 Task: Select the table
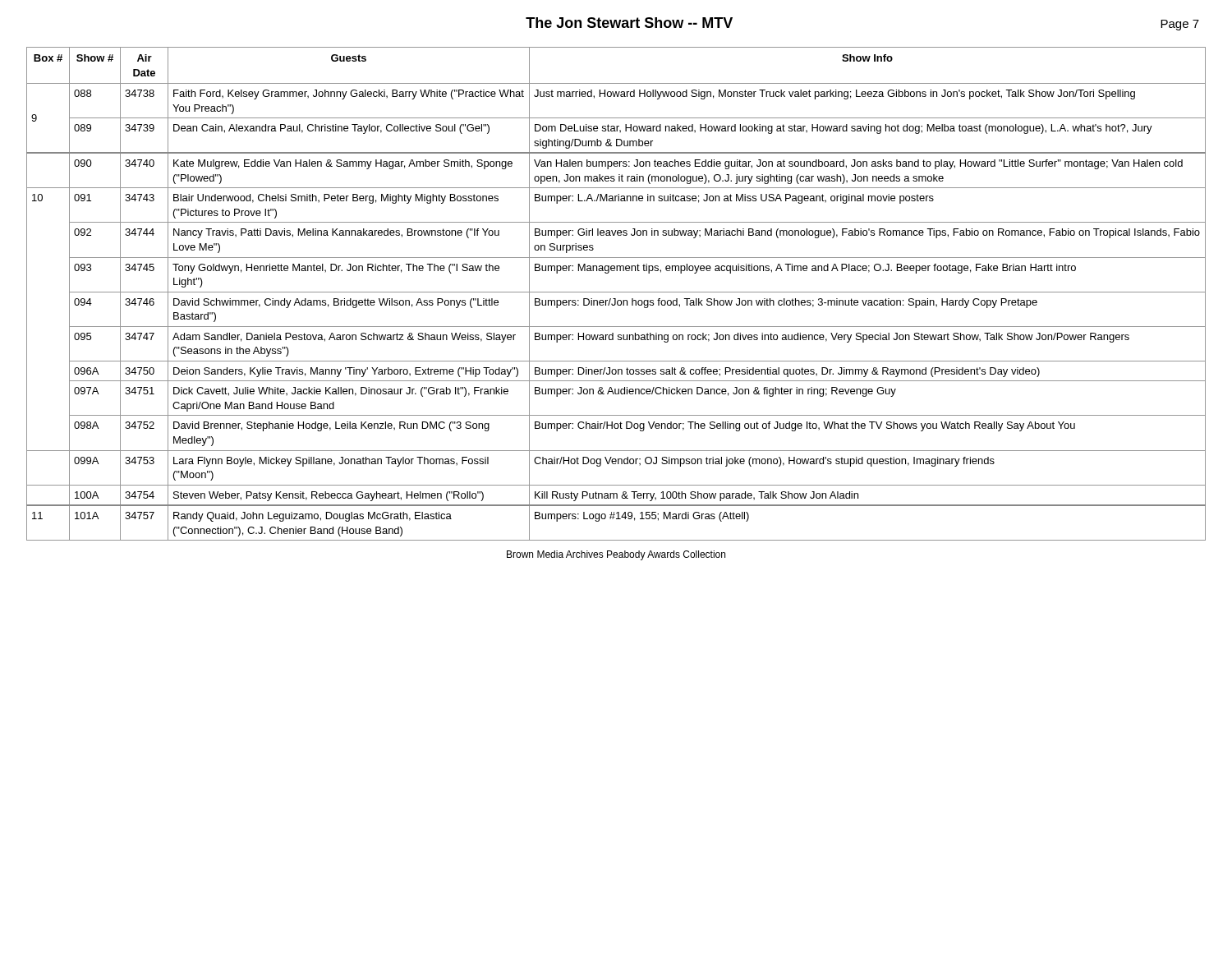(616, 294)
